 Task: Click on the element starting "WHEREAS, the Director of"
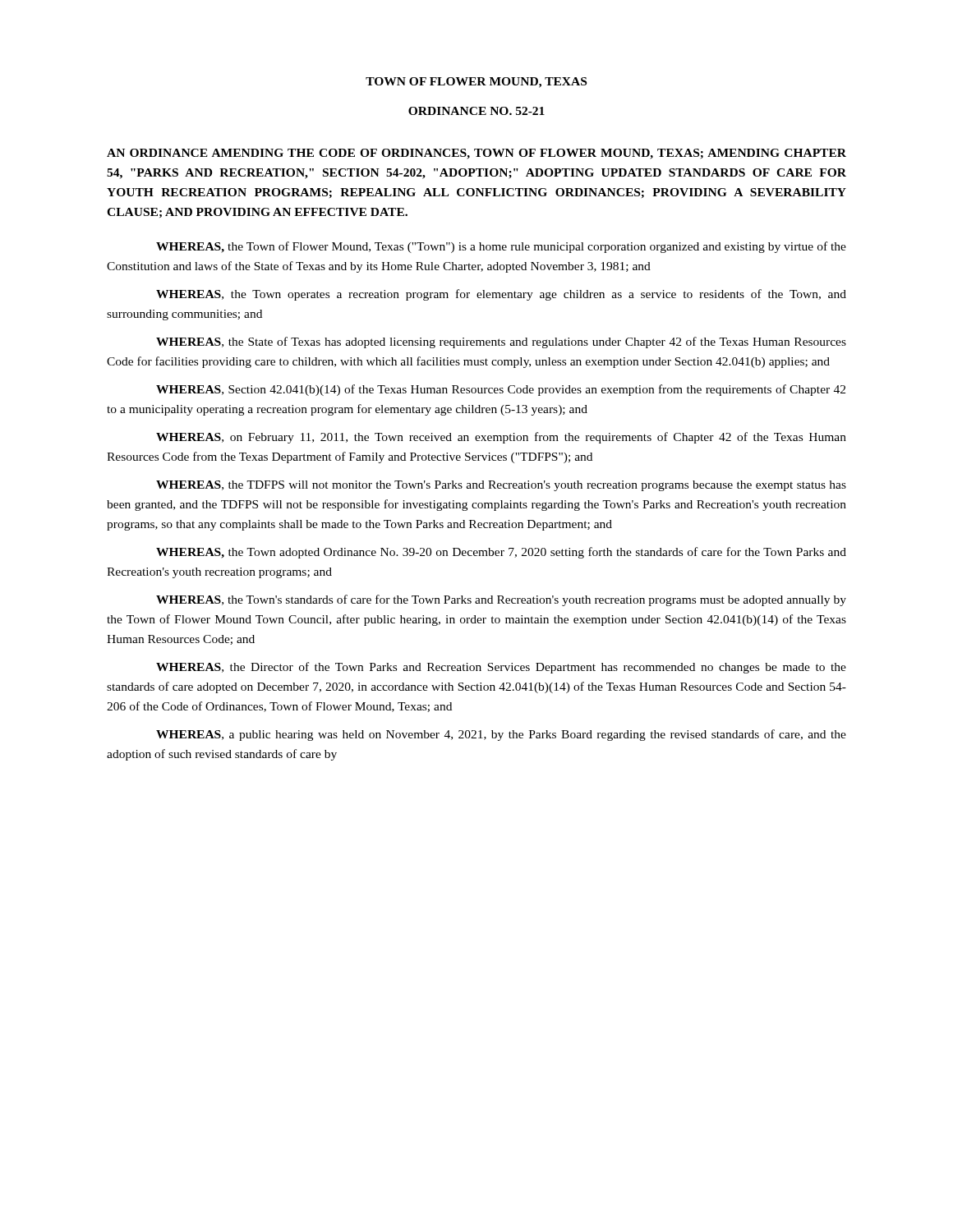point(476,687)
